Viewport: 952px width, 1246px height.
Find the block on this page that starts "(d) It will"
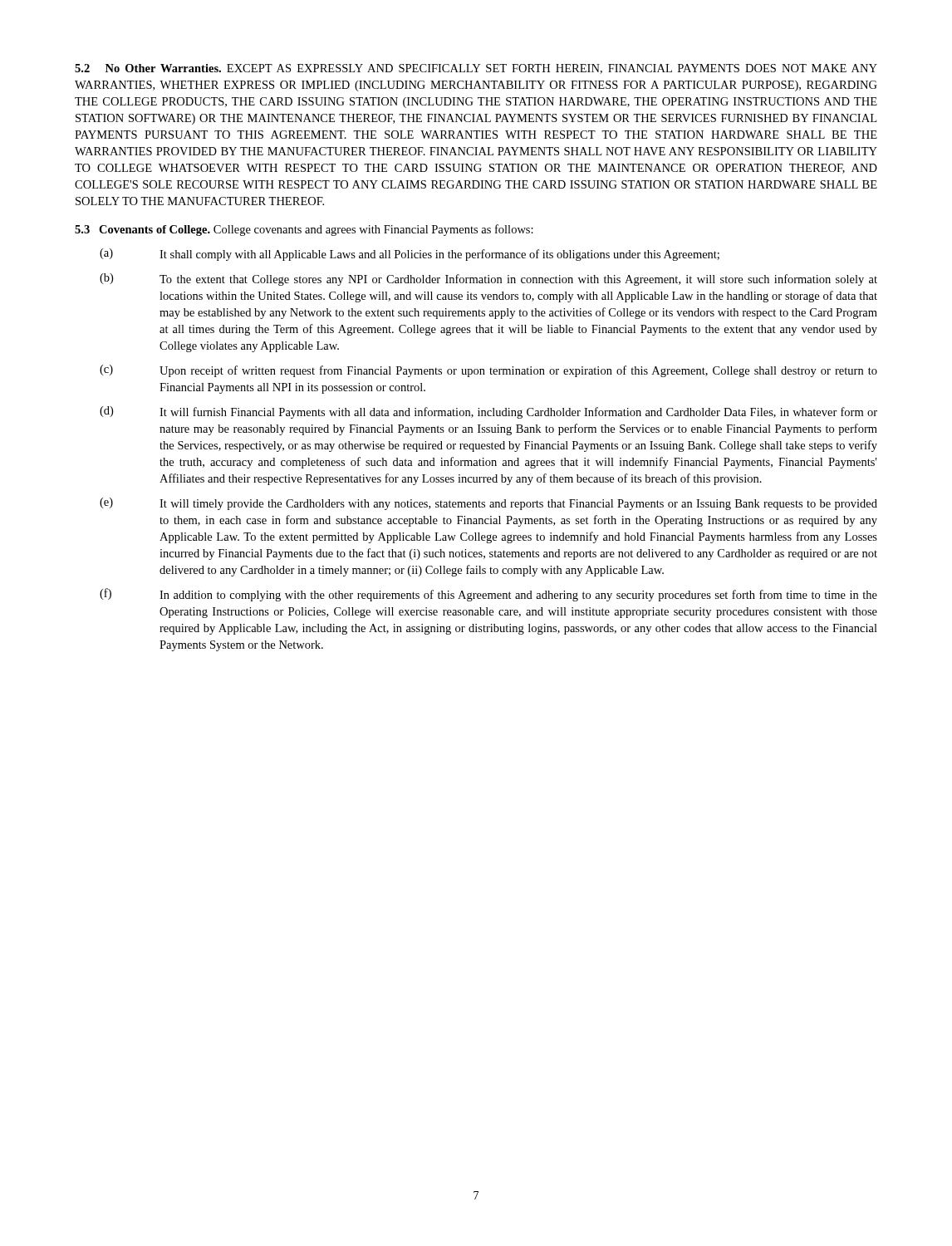coord(476,445)
